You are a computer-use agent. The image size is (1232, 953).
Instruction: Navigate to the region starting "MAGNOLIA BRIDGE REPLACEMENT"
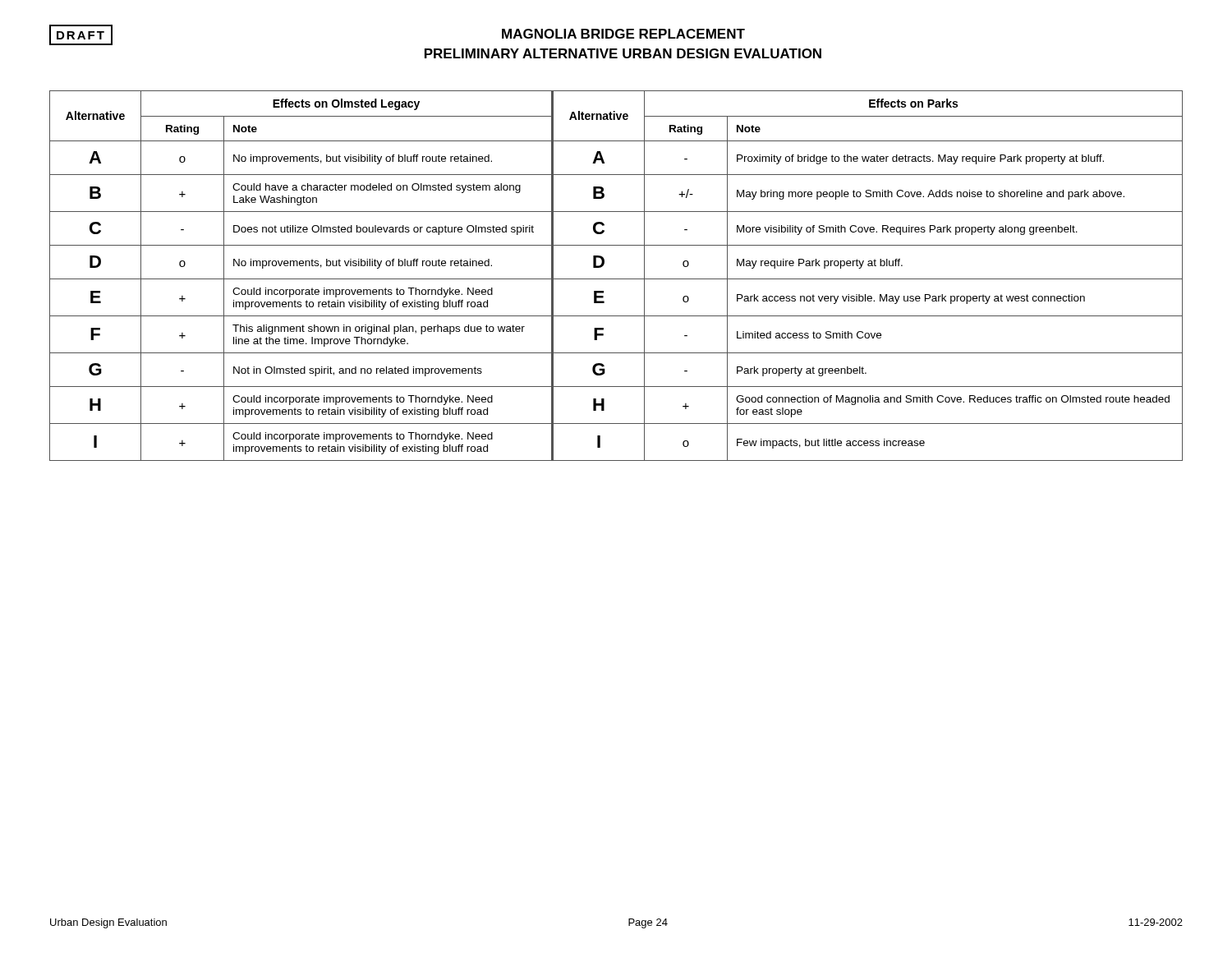click(623, 44)
